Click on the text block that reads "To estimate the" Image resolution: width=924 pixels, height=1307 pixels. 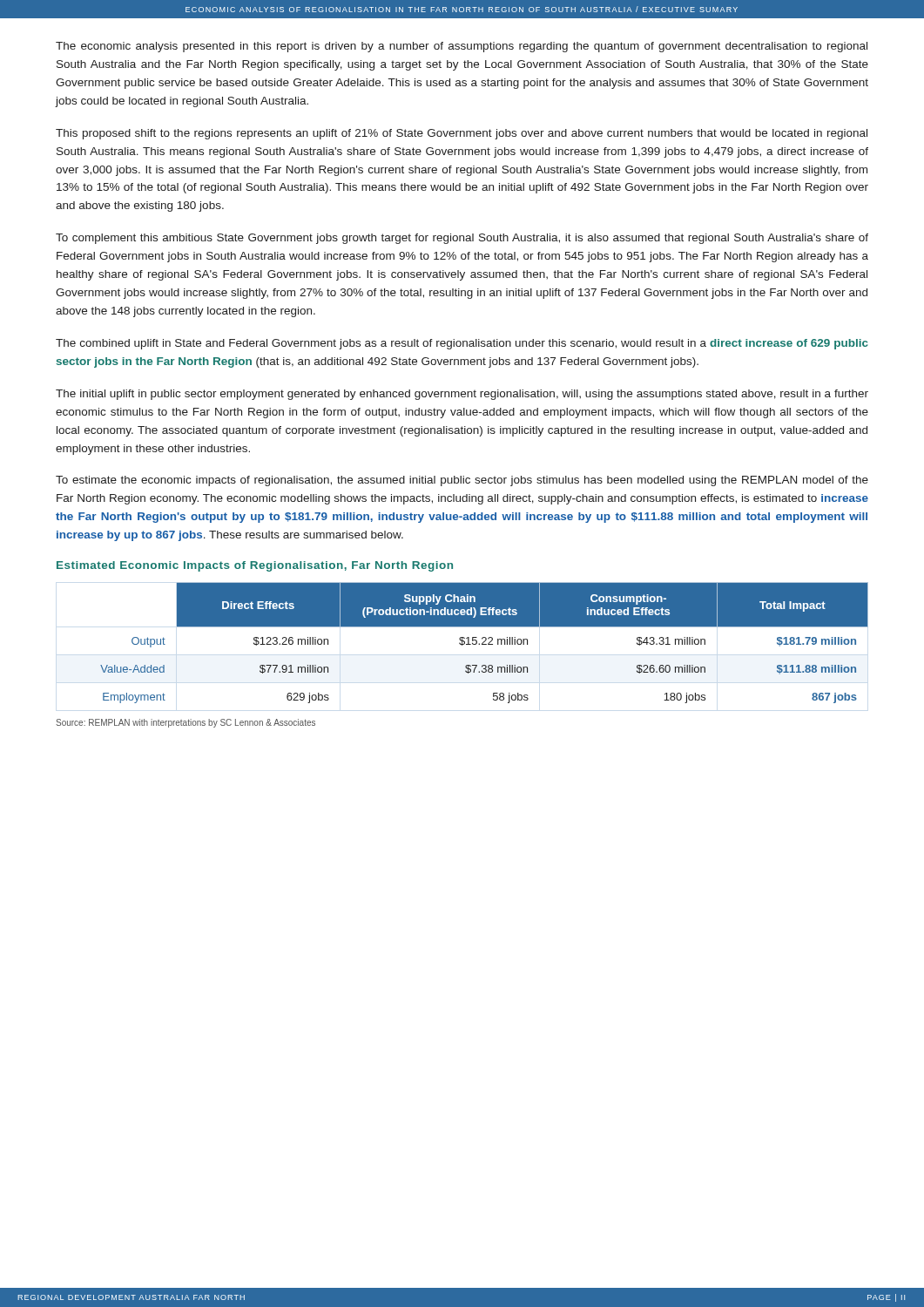(462, 507)
